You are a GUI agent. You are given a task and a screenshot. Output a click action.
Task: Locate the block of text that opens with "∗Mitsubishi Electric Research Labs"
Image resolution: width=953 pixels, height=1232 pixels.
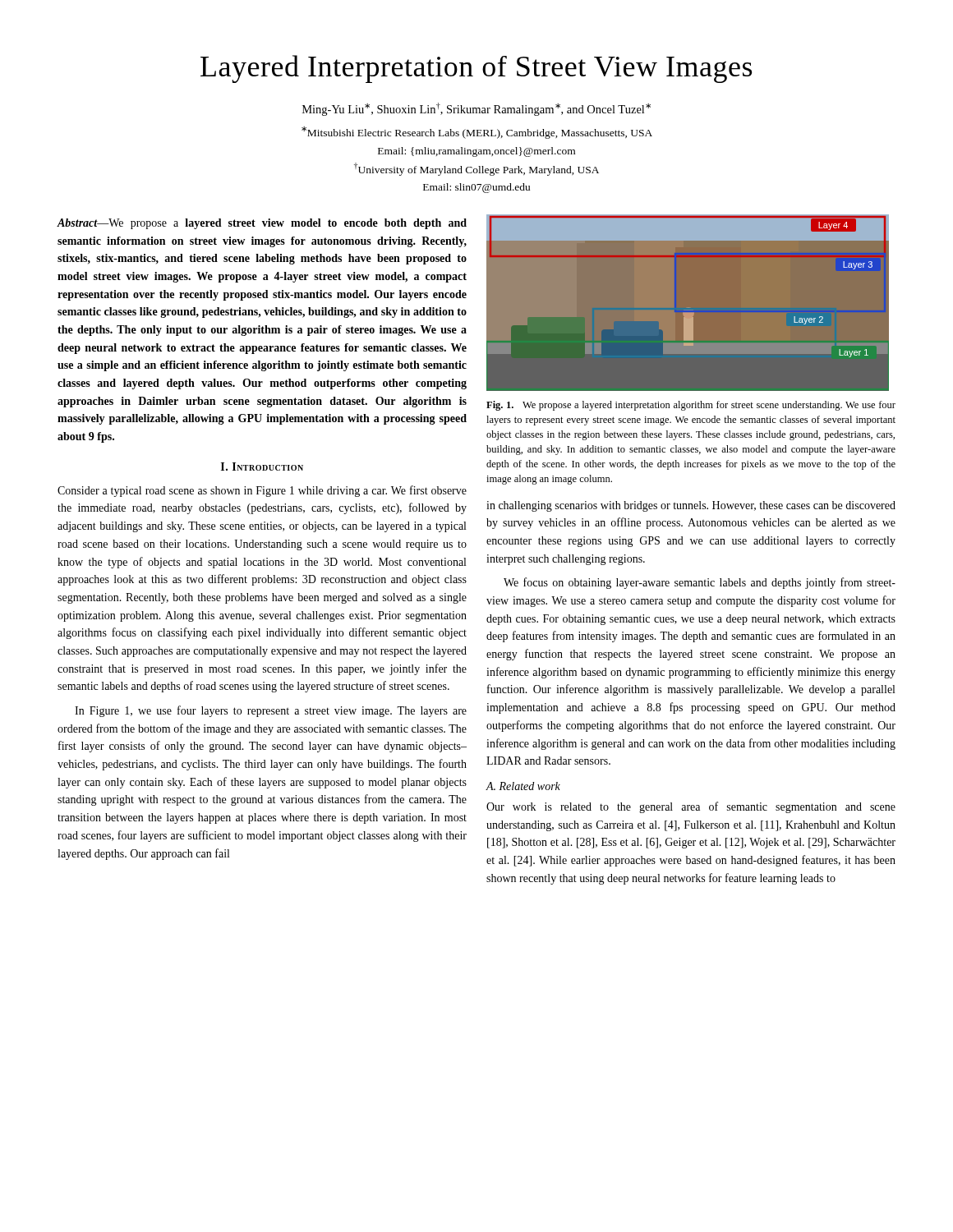(476, 159)
